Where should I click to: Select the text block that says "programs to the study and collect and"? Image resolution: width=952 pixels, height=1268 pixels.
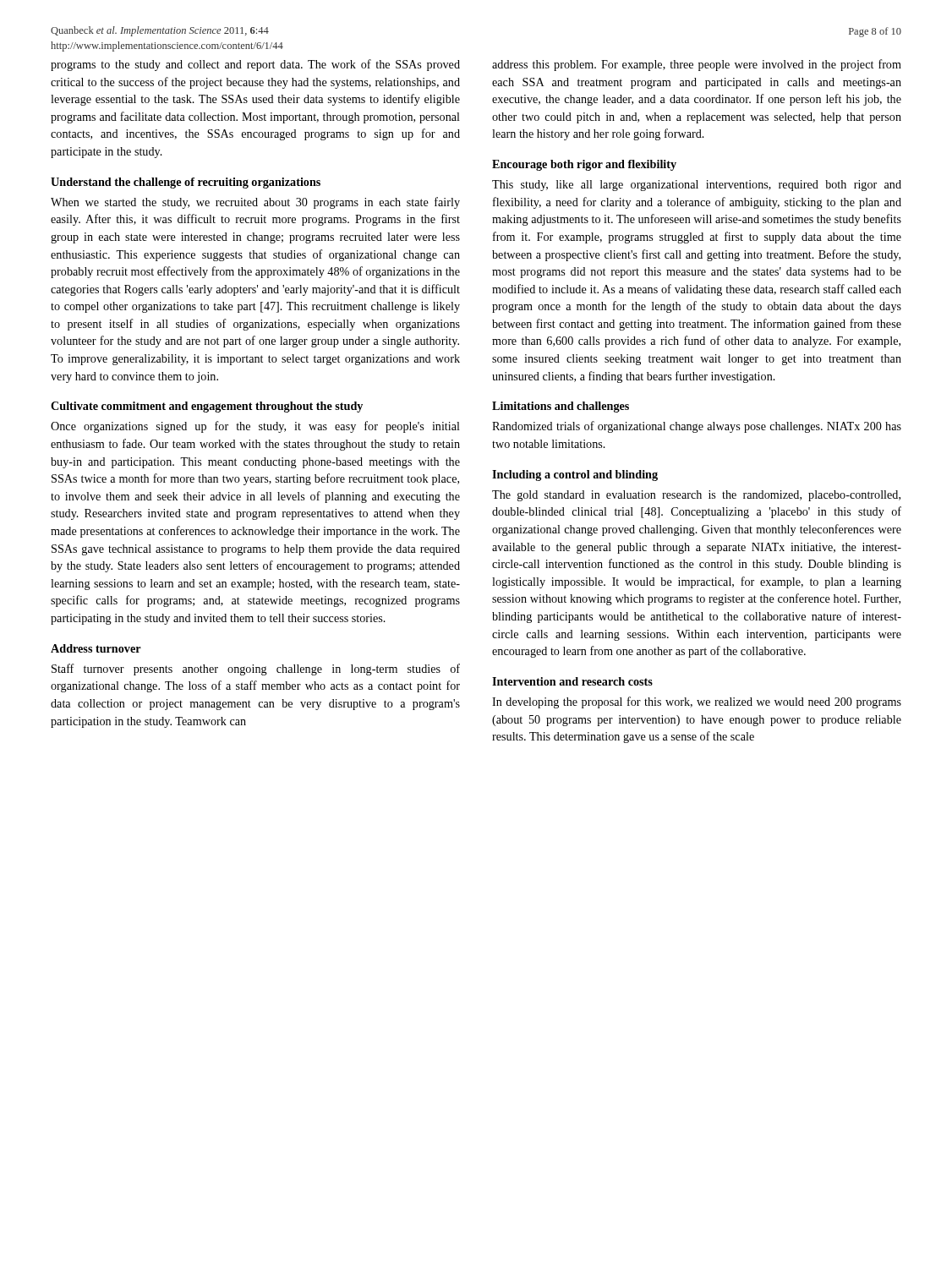[x=255, y=108]
